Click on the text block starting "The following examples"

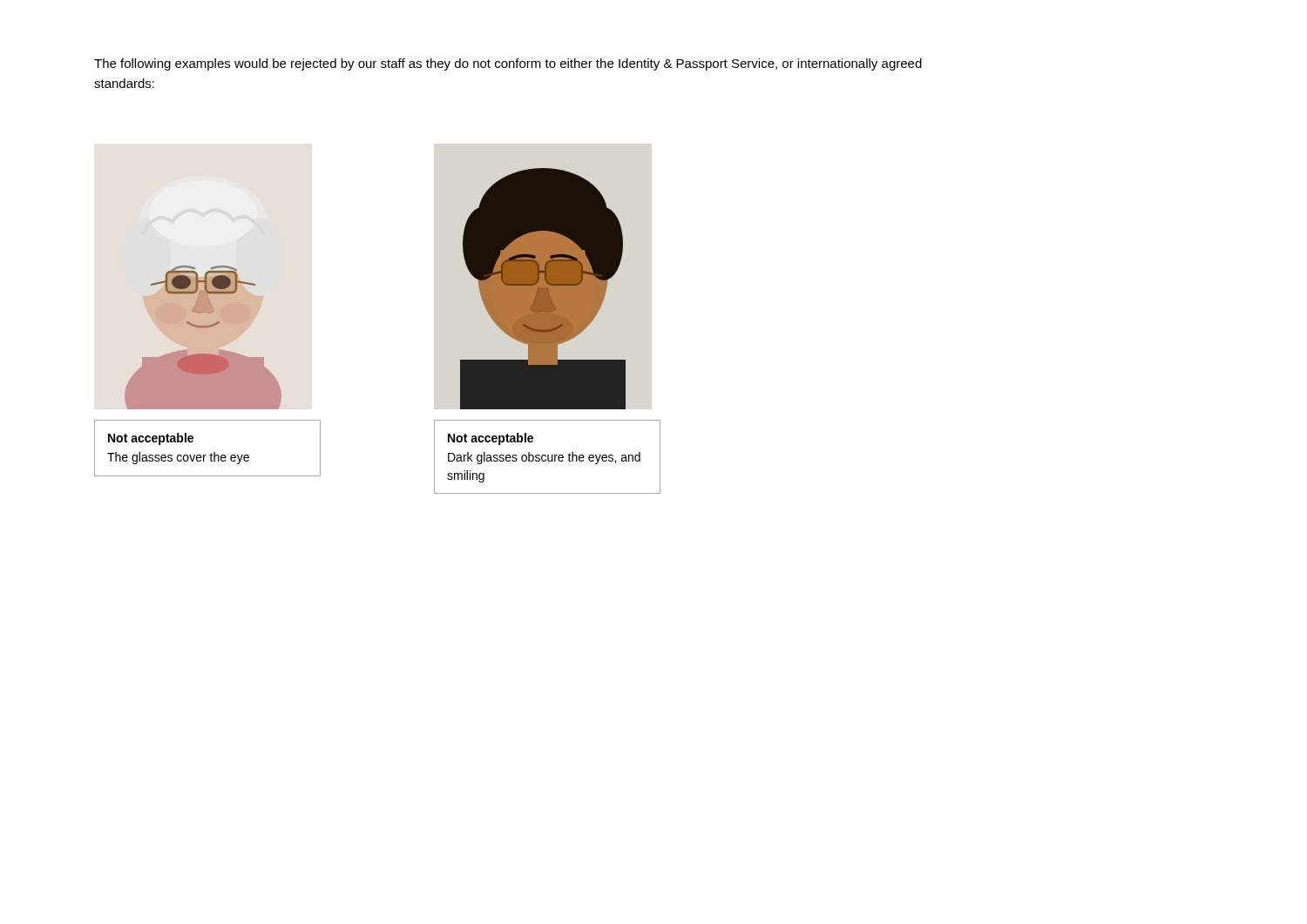(508, 73)
